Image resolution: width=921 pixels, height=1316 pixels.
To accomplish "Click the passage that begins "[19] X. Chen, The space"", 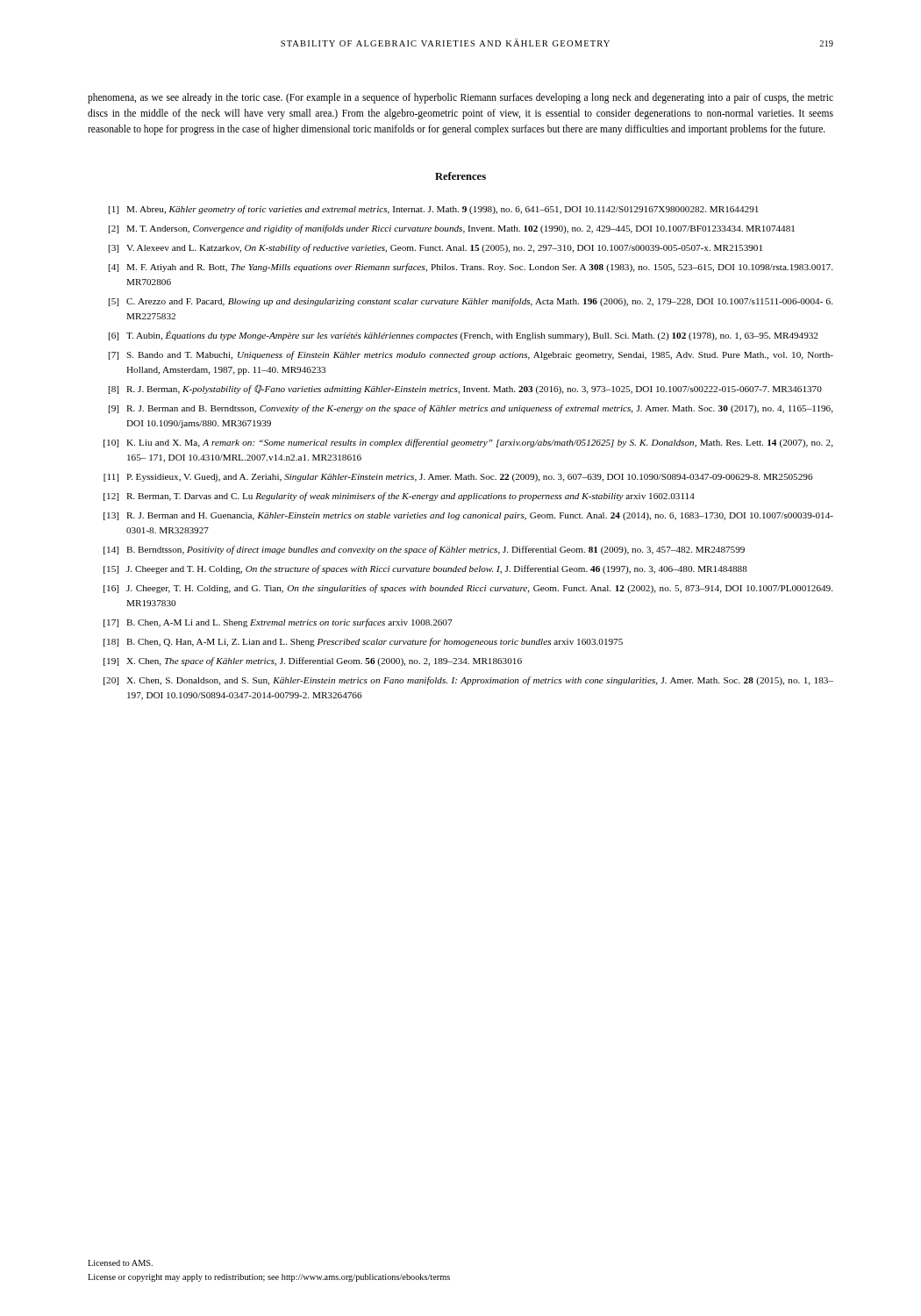I will pyautogui.click(x=460, y=661).
